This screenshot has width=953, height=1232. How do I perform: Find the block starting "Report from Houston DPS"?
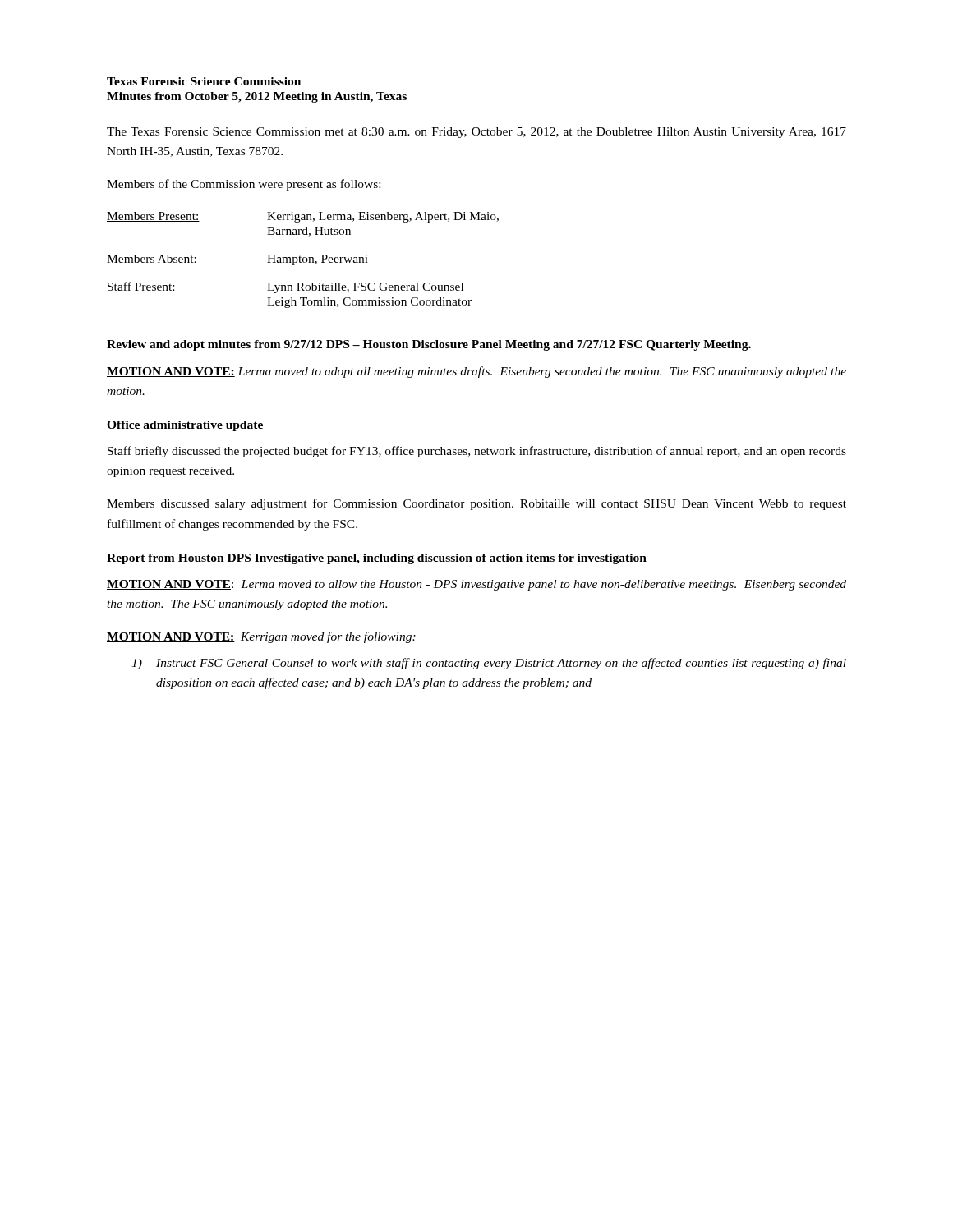pos(377,557)
